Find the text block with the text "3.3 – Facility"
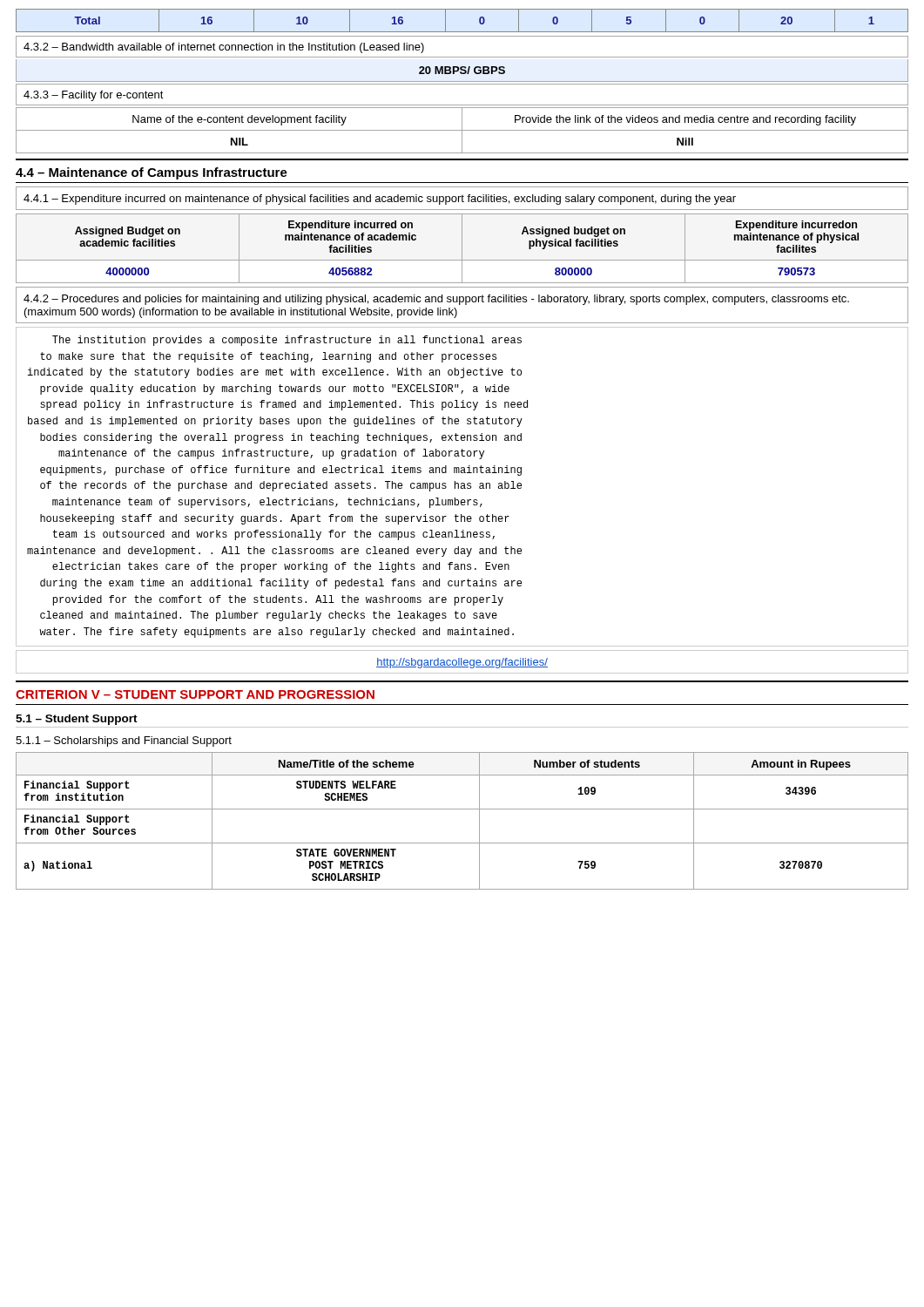Screen dimensions: 1307x924 [x=93, y=94]
